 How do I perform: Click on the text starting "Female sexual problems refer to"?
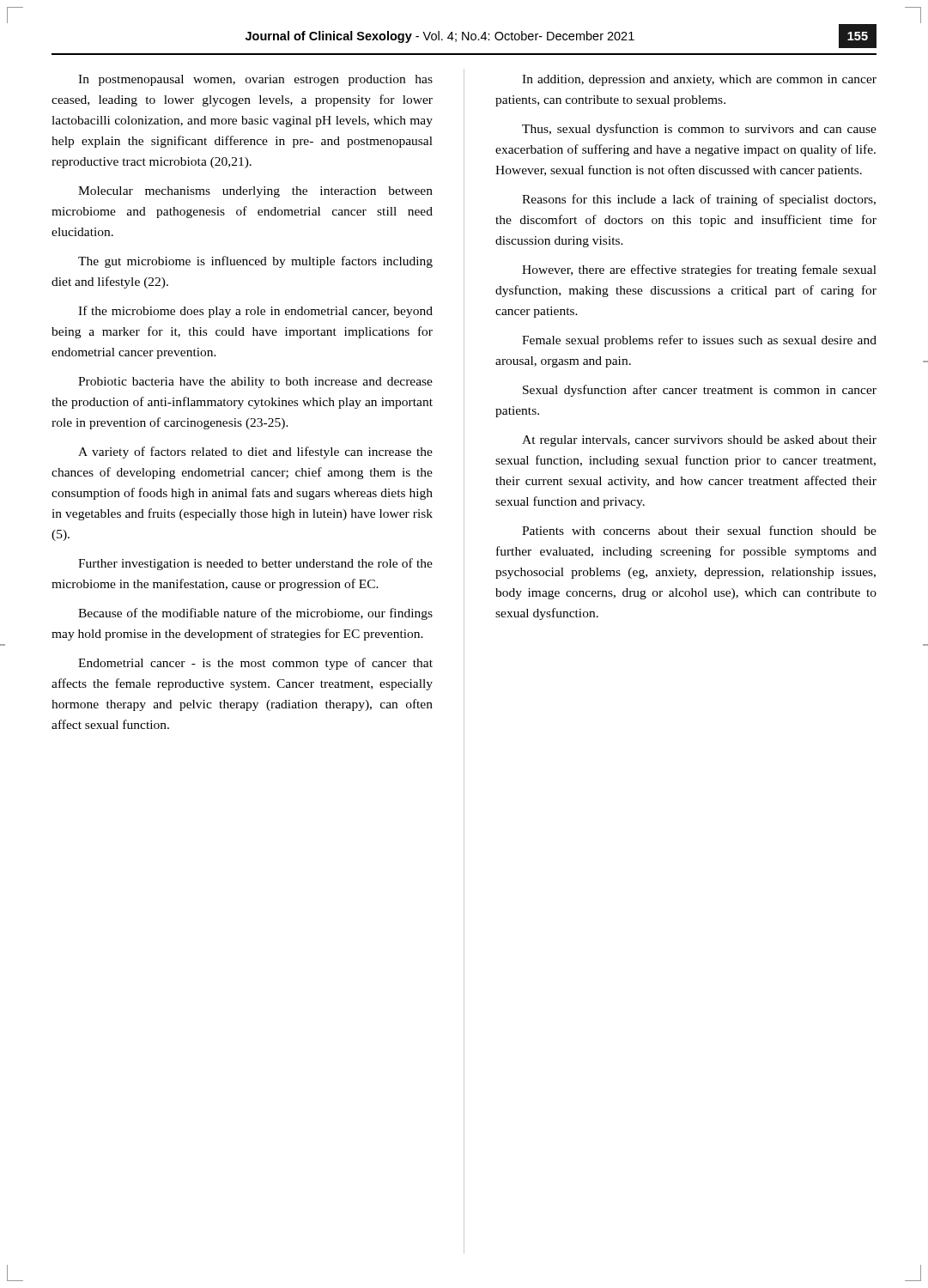(686, 350)
